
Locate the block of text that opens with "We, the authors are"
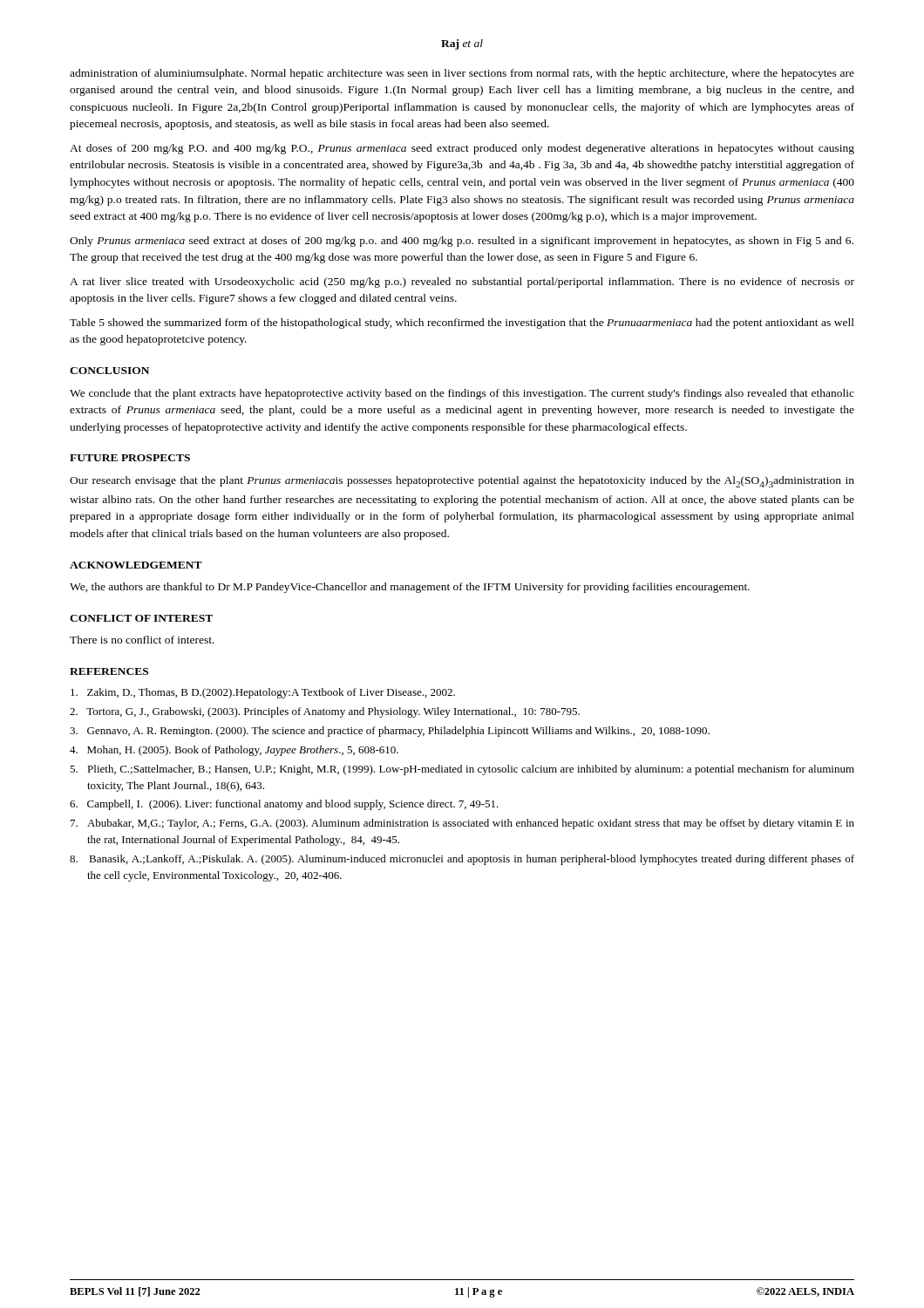click(x=410, y=587)
